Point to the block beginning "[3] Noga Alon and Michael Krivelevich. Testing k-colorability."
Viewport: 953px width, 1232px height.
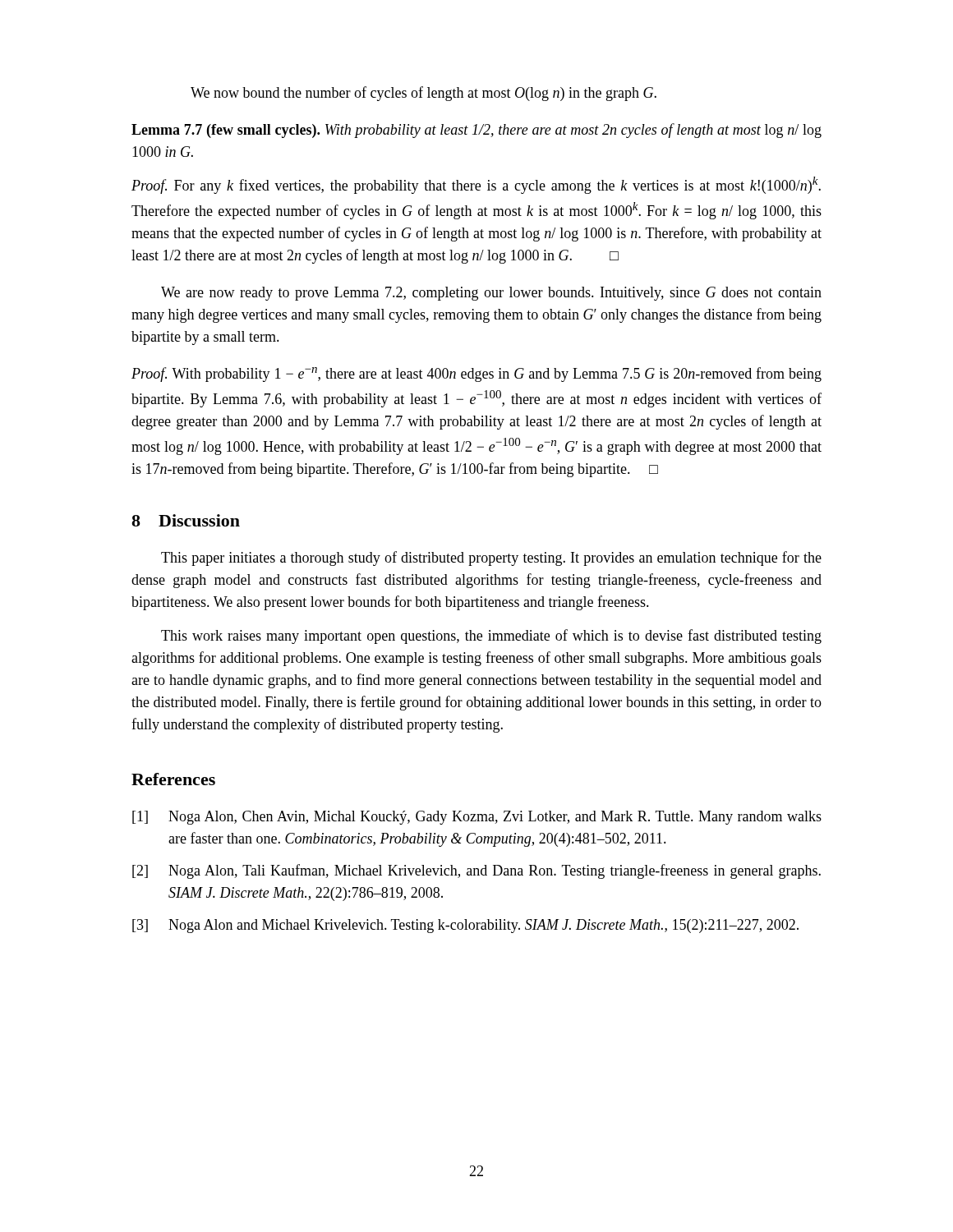tap(476, 925)
